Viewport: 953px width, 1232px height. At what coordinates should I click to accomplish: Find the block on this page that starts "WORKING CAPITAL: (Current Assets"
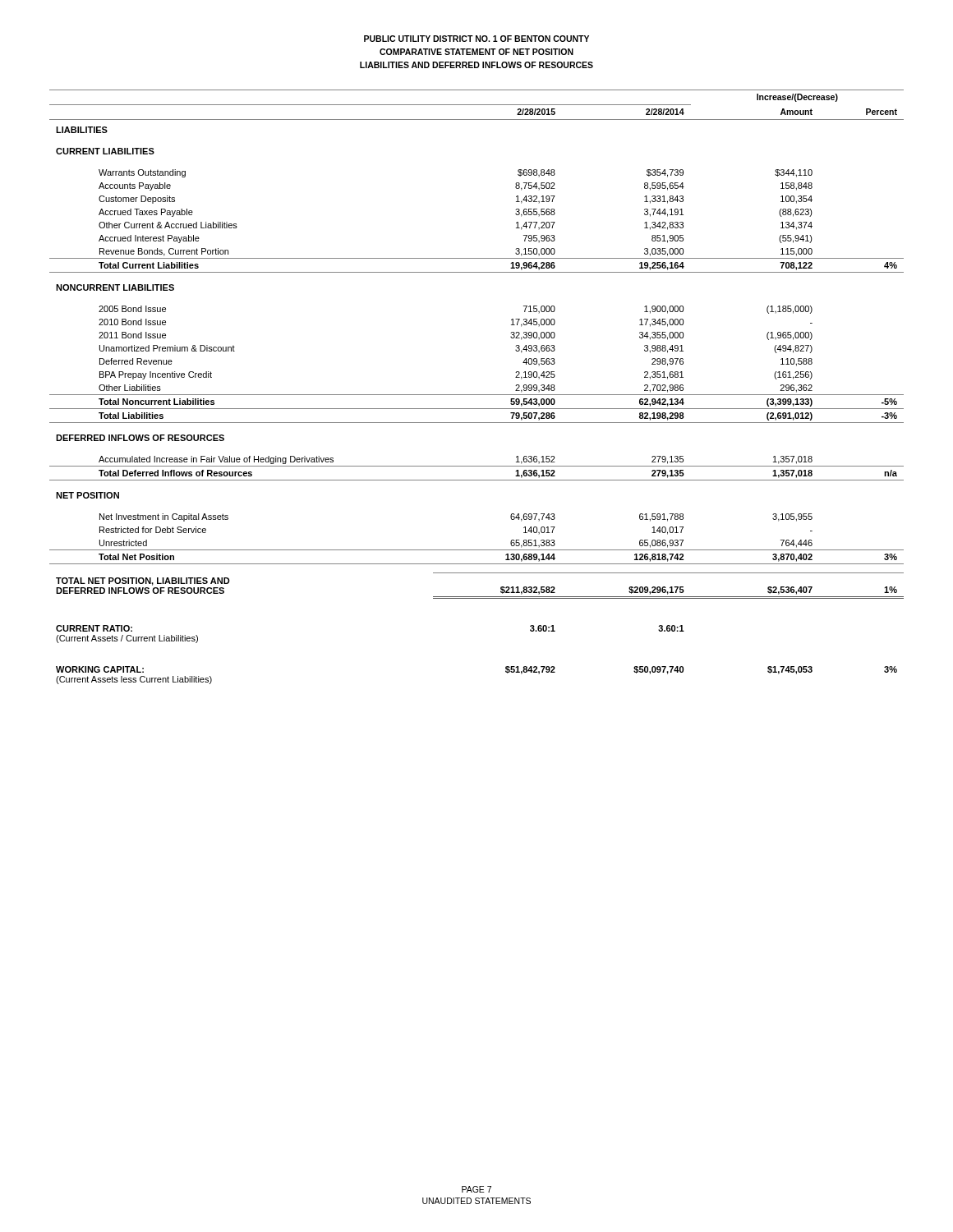click(x=93, y=670)
